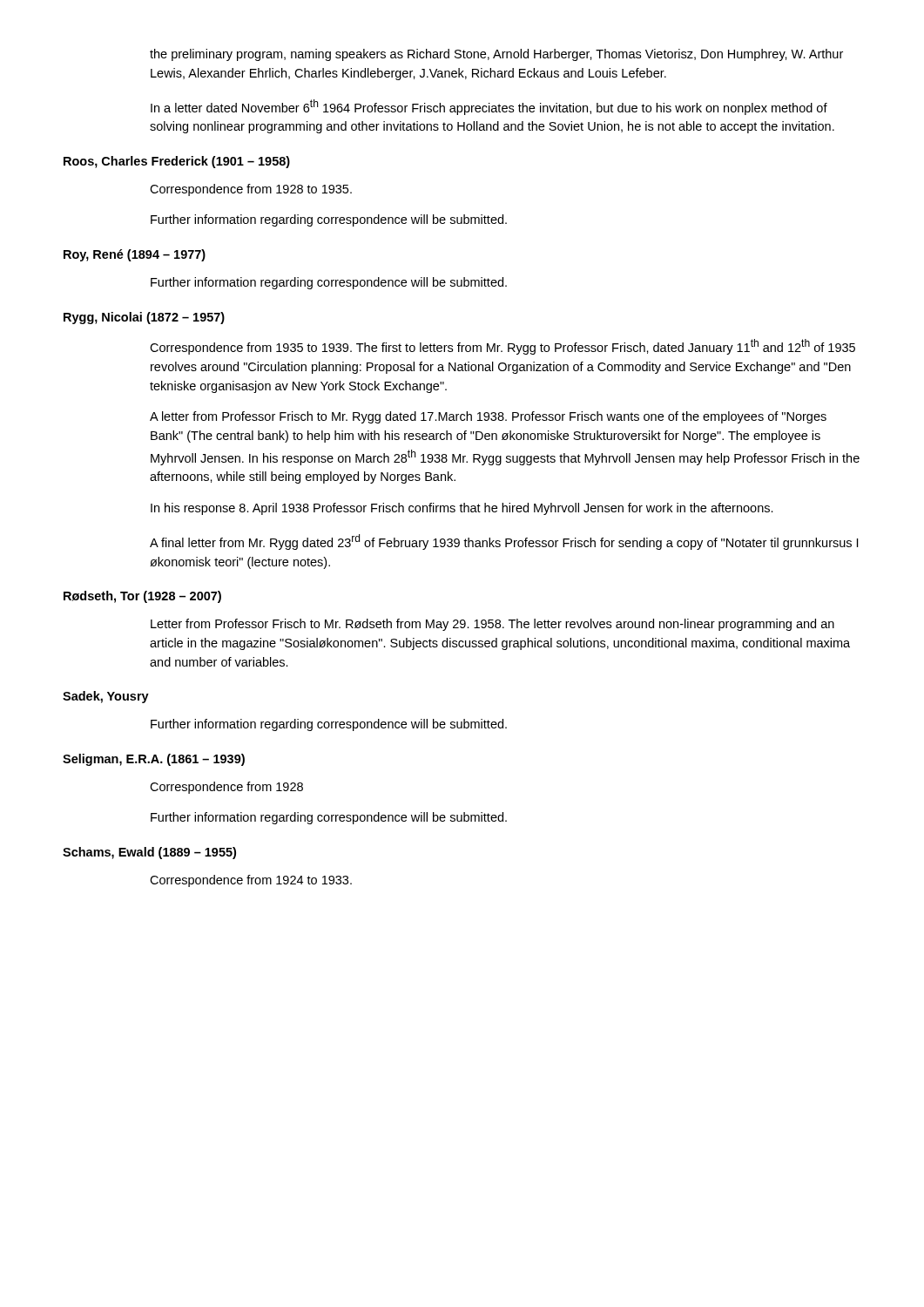924x1307 pixels.
Task: Locate the element starting "In his response 8. April"
Action: 462,508
